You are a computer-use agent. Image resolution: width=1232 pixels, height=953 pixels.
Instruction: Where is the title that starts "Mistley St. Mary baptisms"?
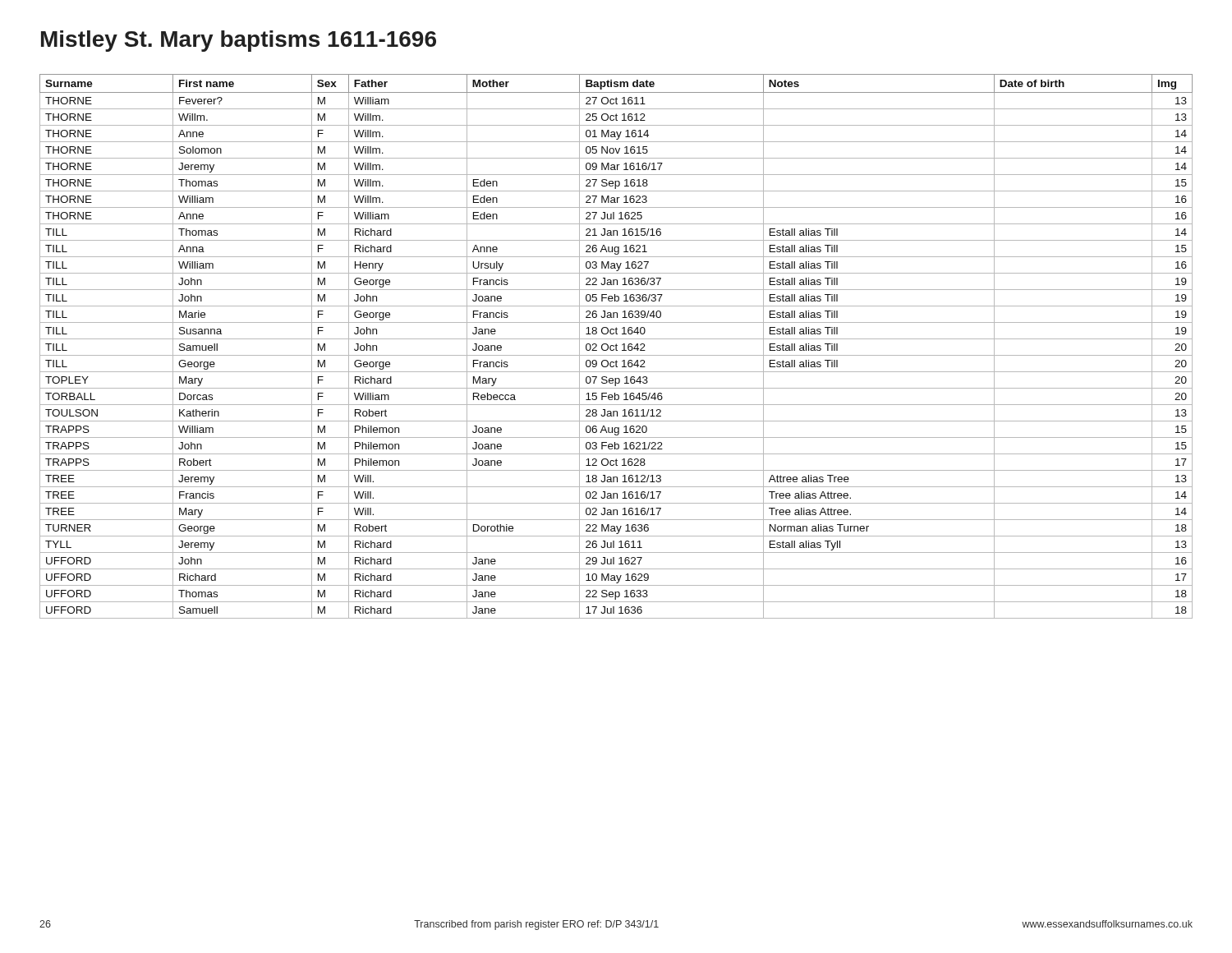click(238, 39)
